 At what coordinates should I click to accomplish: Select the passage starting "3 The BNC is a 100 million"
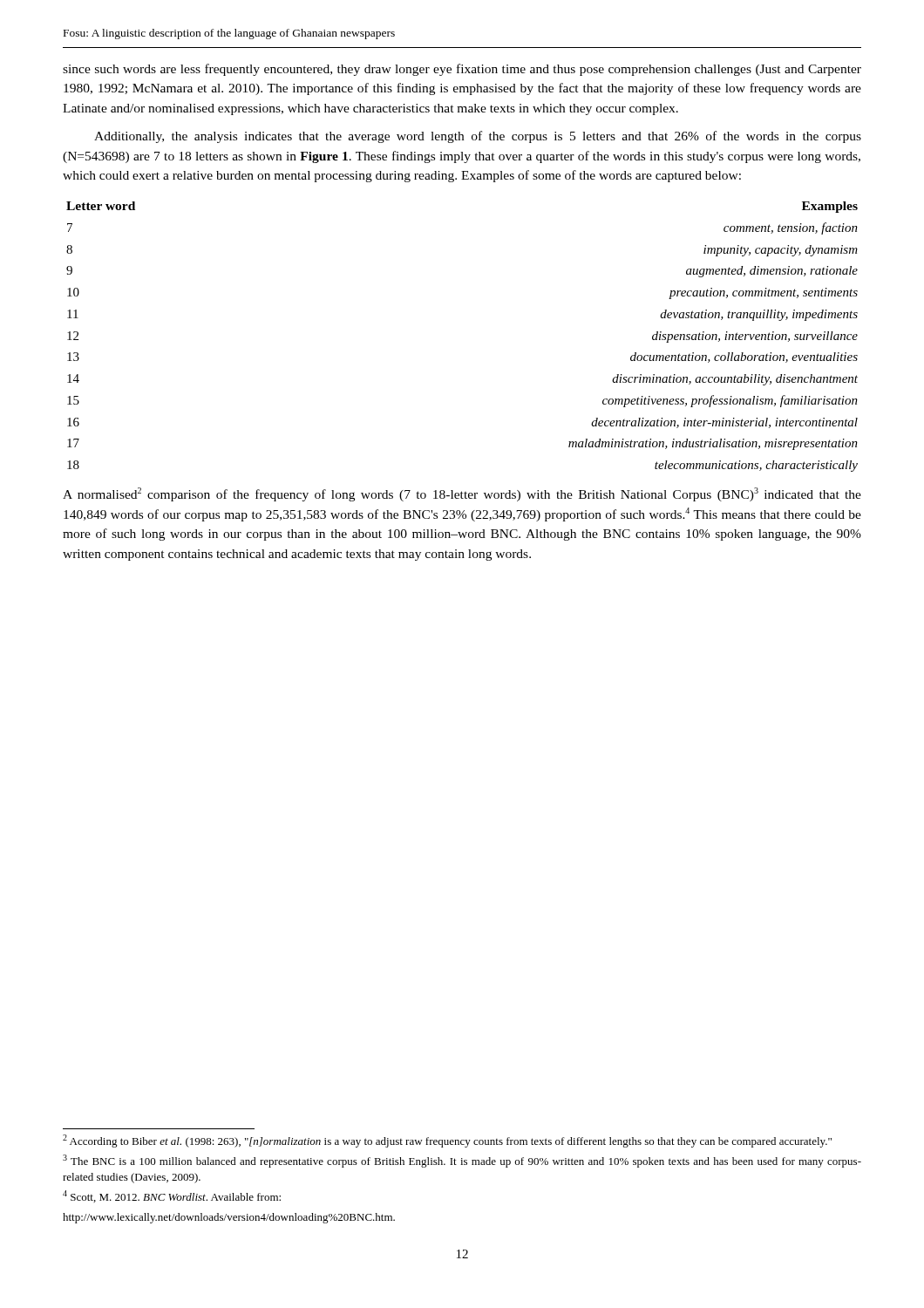(x=462, y=1170)
